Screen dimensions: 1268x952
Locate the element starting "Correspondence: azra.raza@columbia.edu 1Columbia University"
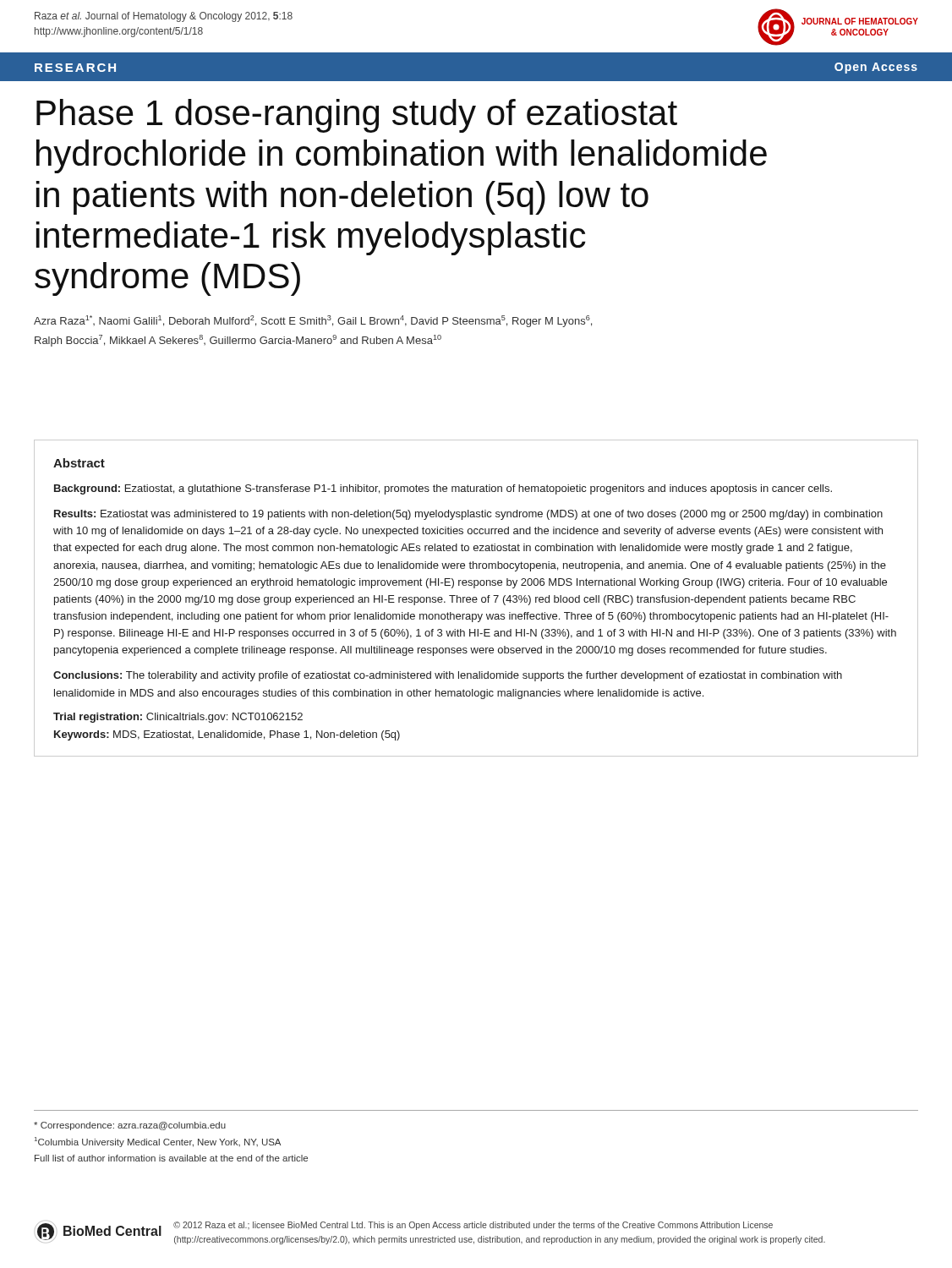click(x=171, y=1142)
